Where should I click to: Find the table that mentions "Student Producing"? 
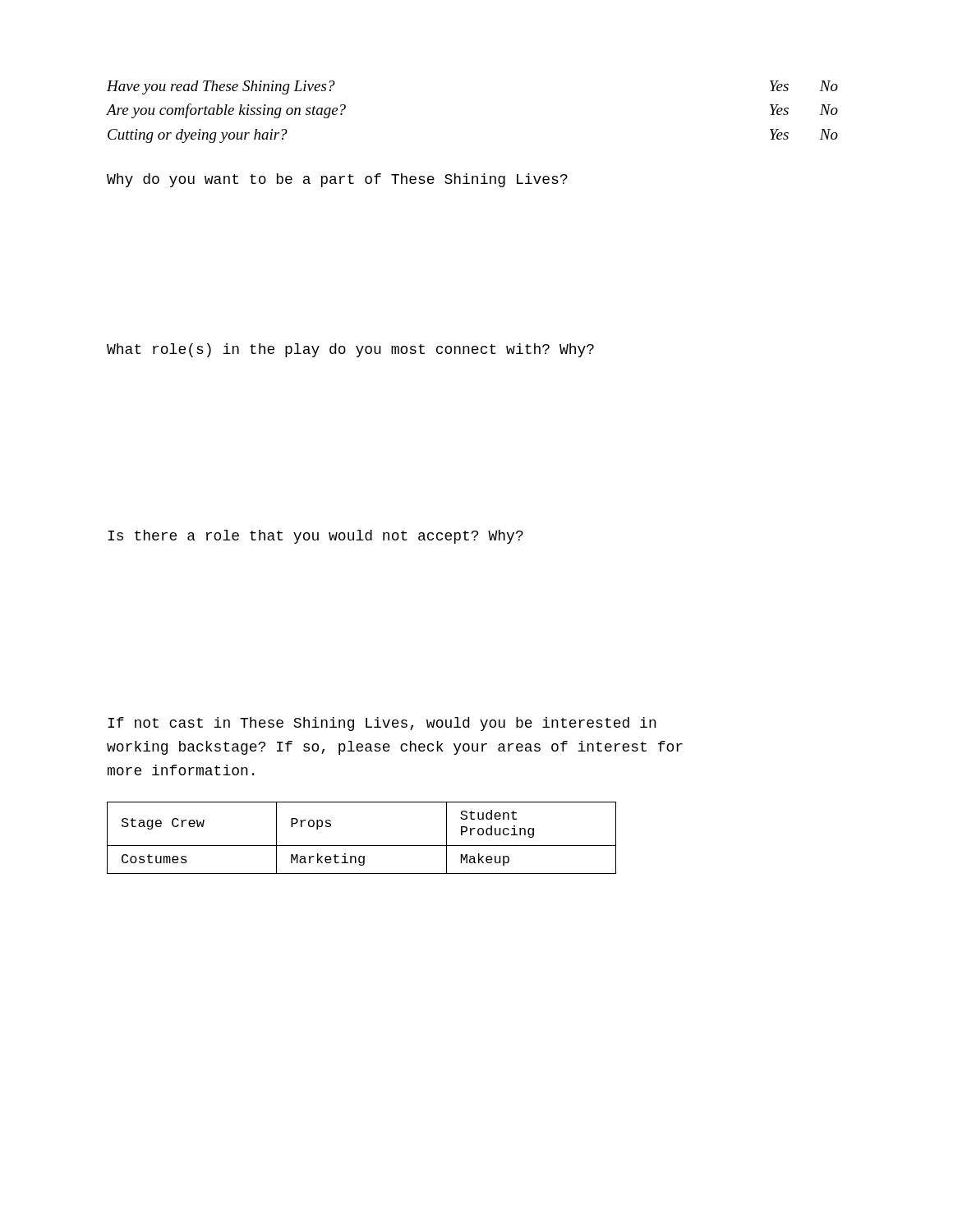click(476, 838)
